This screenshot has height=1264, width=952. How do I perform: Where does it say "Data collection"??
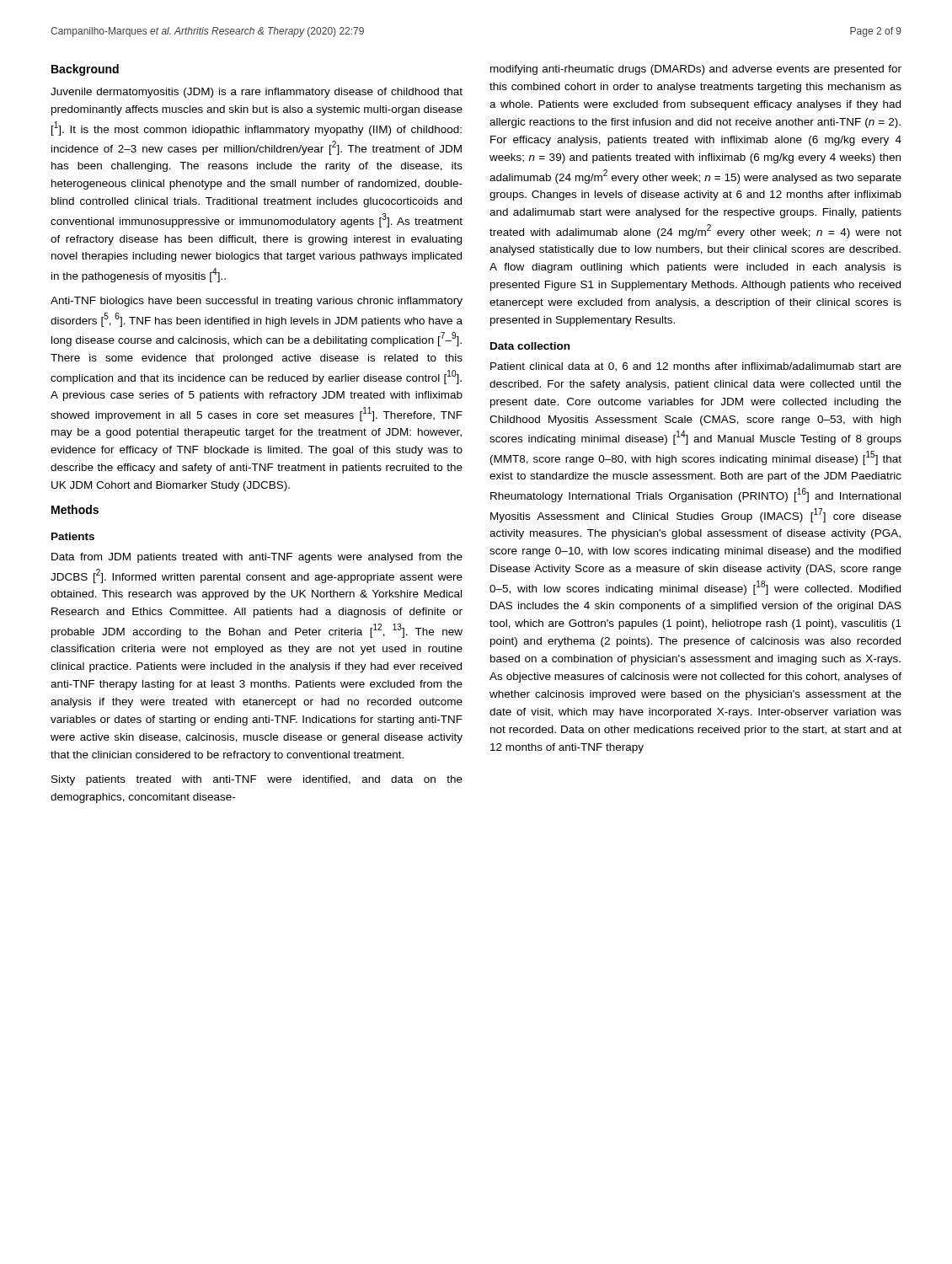click(x=530, y=346)
